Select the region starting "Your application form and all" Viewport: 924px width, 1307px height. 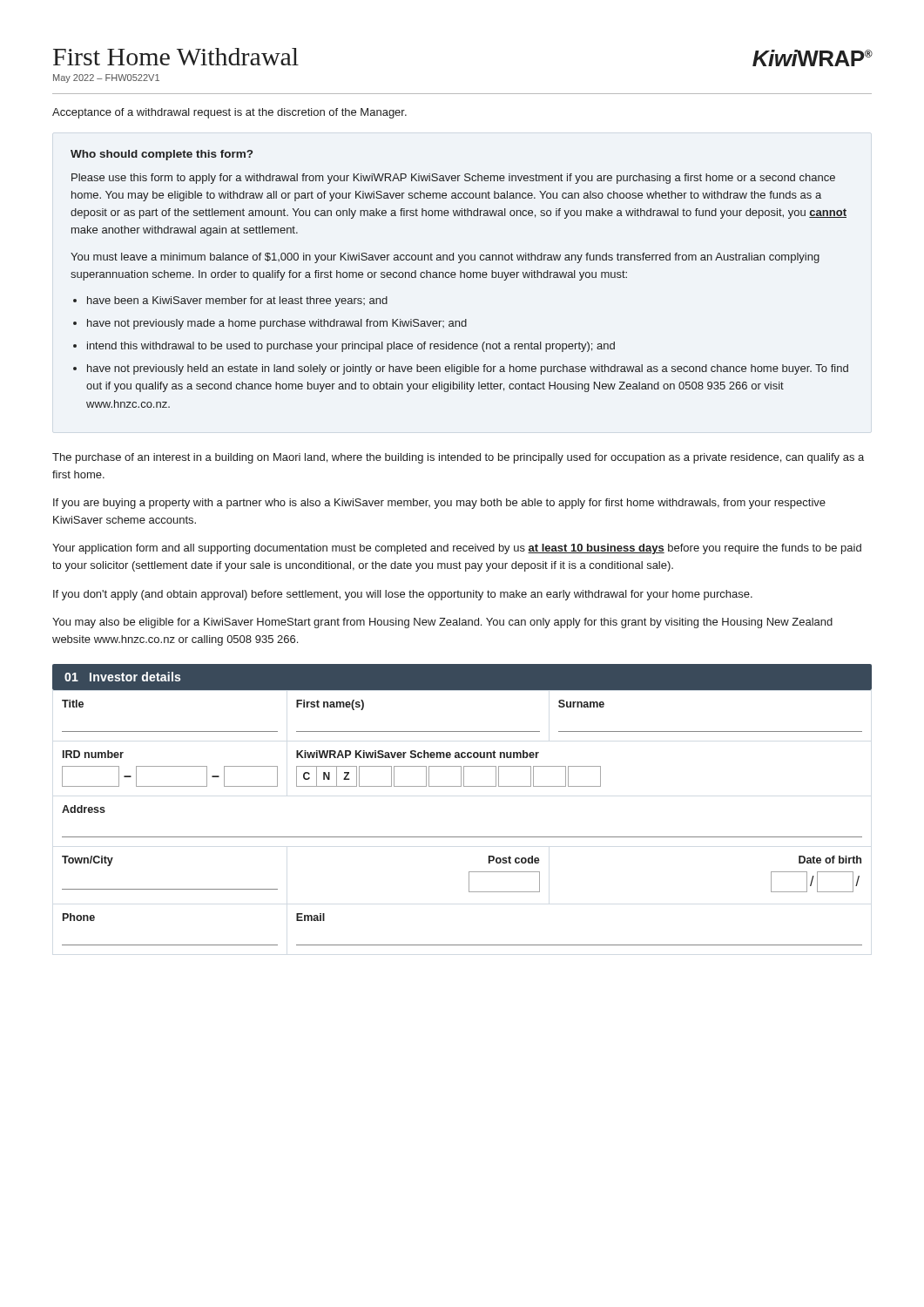(x=462, y=557)
